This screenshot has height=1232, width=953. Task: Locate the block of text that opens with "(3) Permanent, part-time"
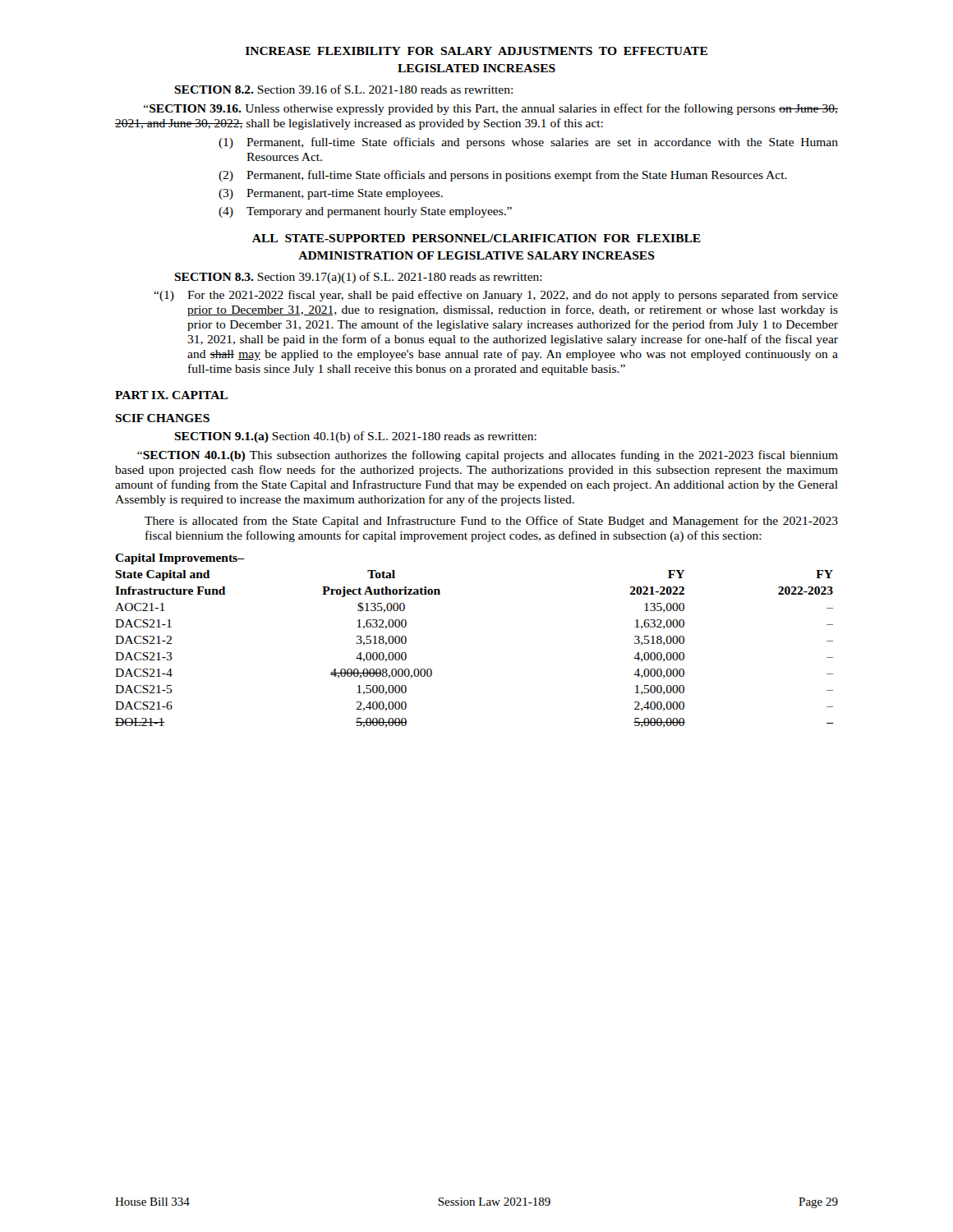tap(331, 194)
